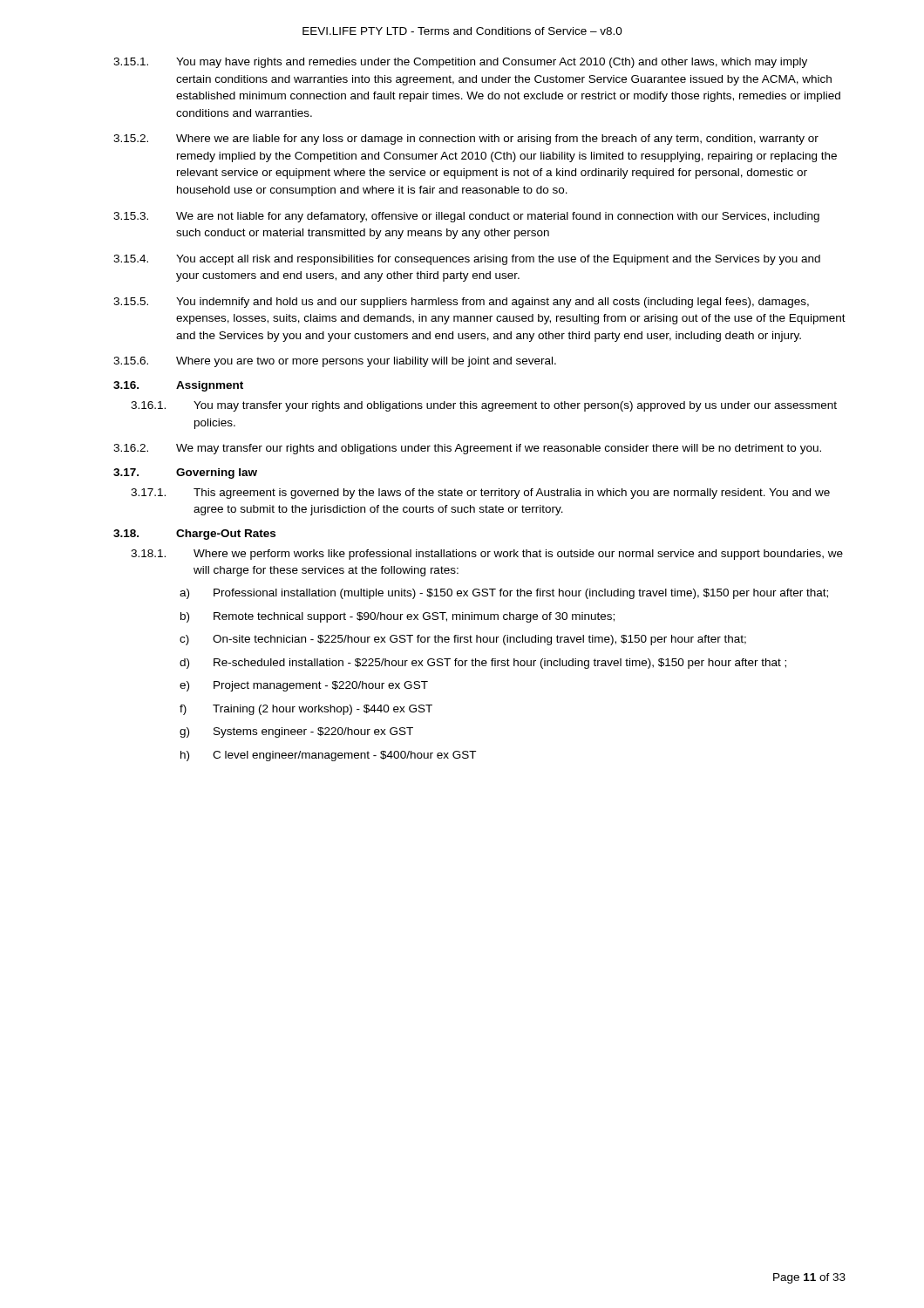Screen dimensions: 1308x924
Task: Click on the region starting "3.15.4. You accept all risk and responsibilities"
Action: pos(479,267)
